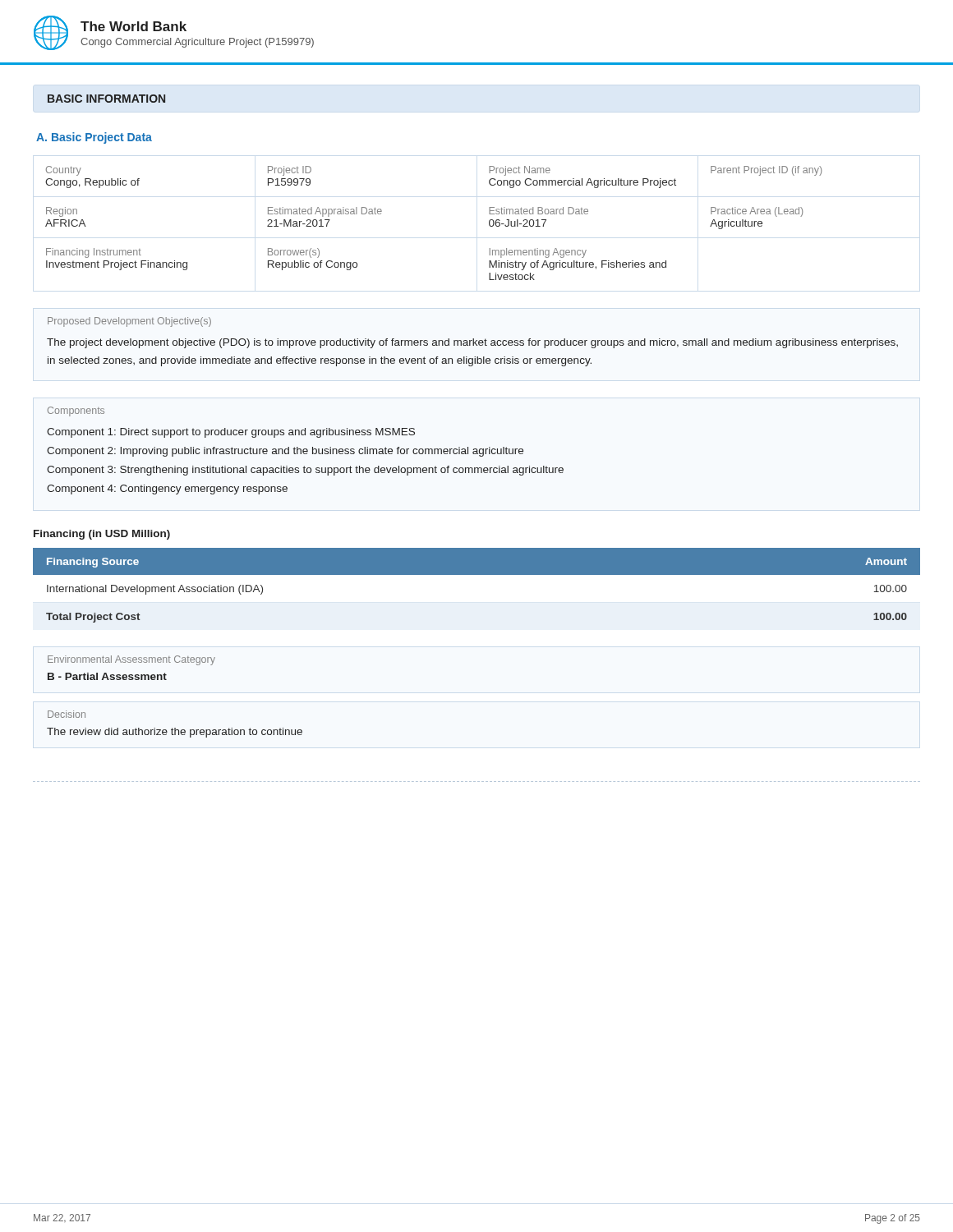Point to the block beginning "The review did authorize the"
This screenshot has width=953, height=1232.
(175, 731)
